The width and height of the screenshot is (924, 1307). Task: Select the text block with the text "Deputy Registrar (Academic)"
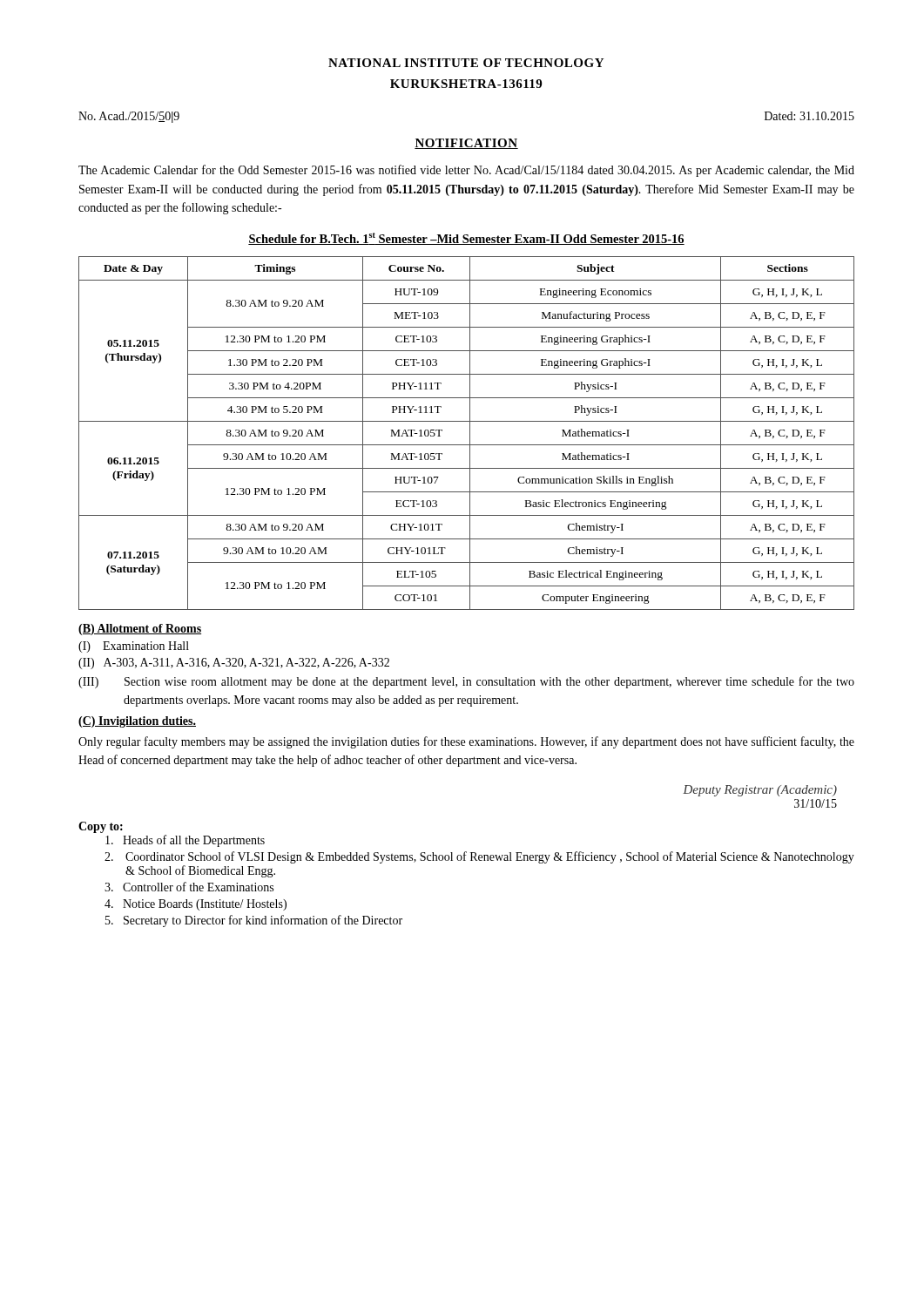[760, 796]
